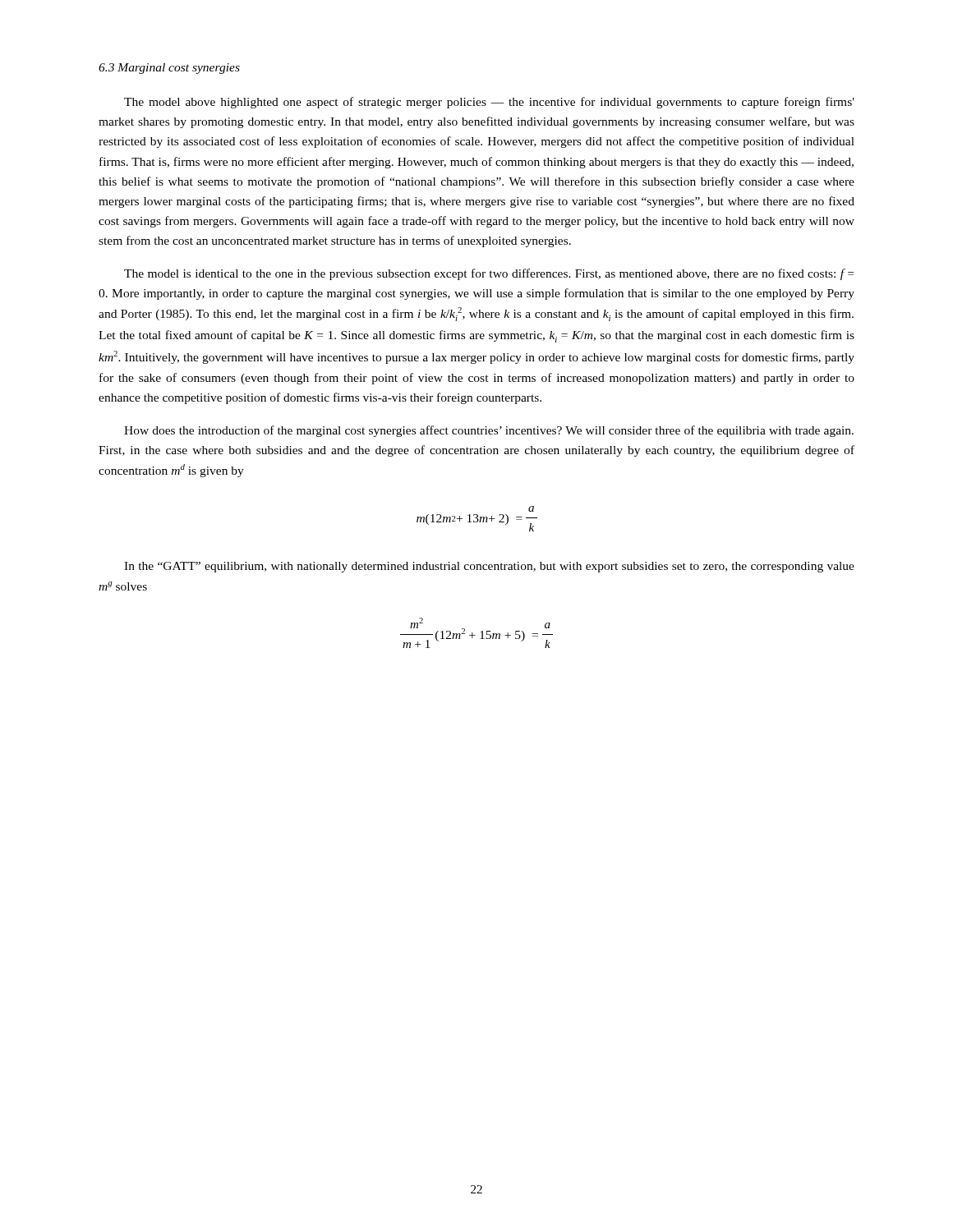Find the text block that reads "The model is identical to the one in"
The width and height of the screenshot is (953, 1232).
pos(476,335)
